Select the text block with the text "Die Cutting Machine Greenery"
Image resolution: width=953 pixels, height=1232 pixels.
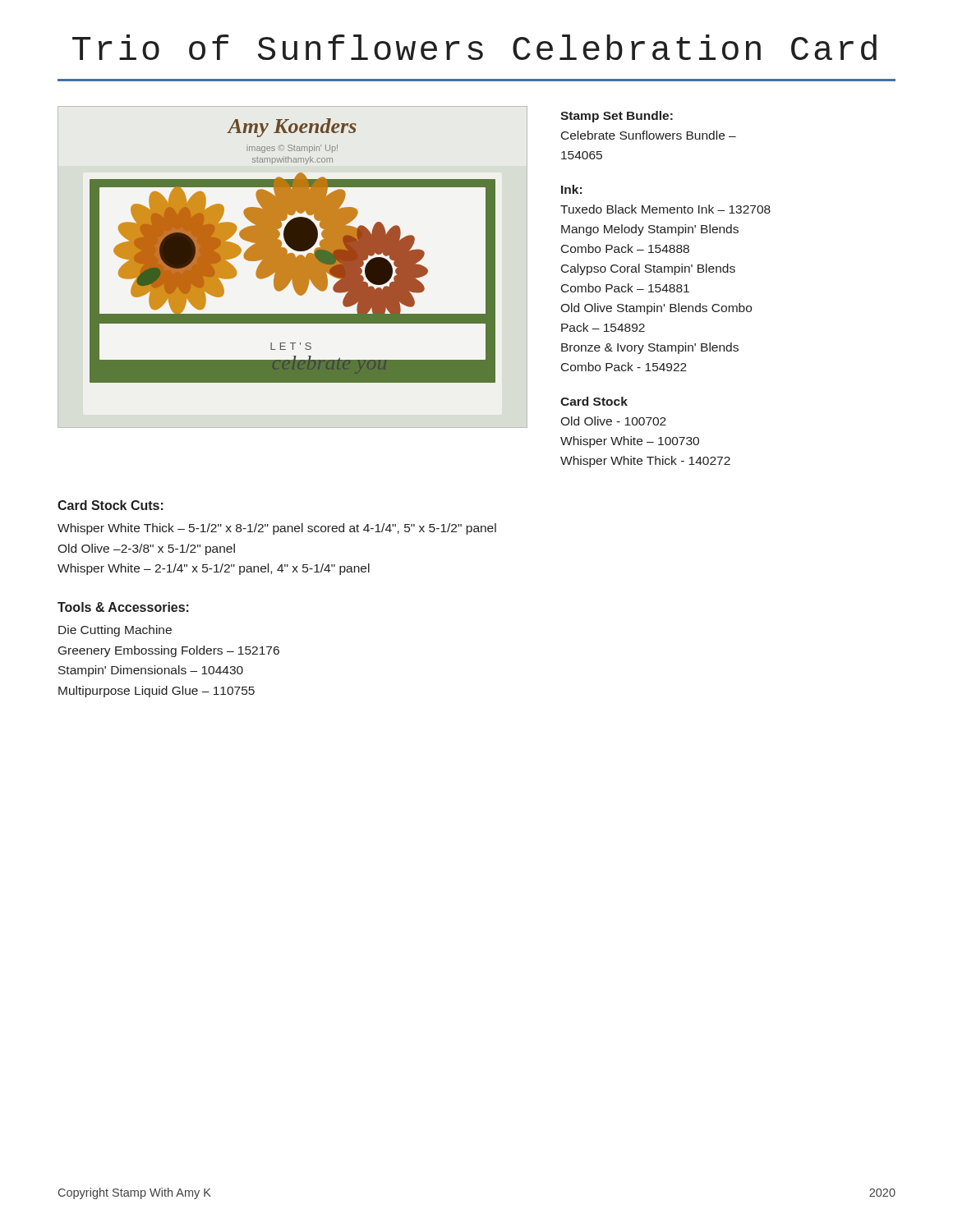coord(169,660)
